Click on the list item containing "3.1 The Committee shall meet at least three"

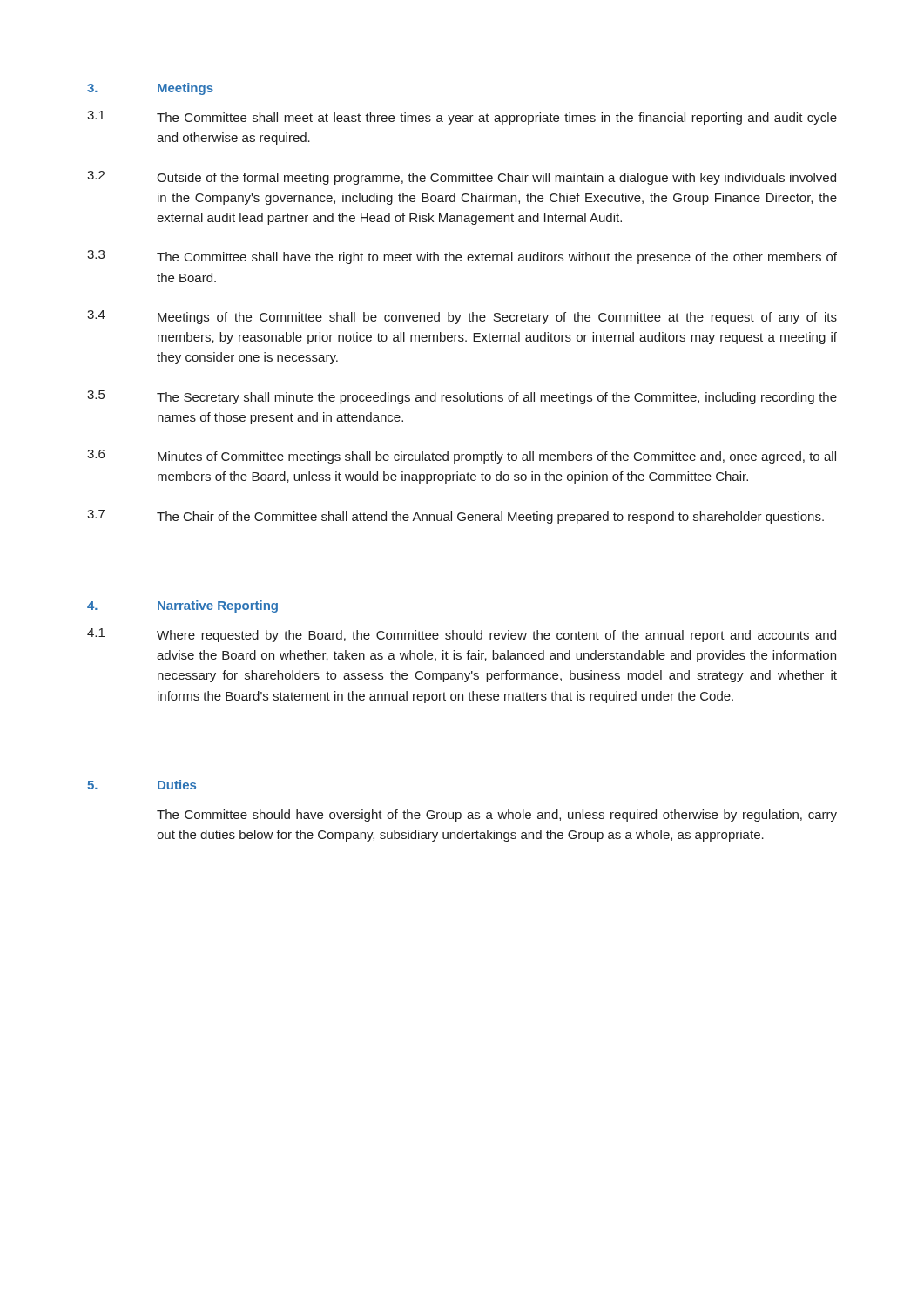click(x=462, y=127)
